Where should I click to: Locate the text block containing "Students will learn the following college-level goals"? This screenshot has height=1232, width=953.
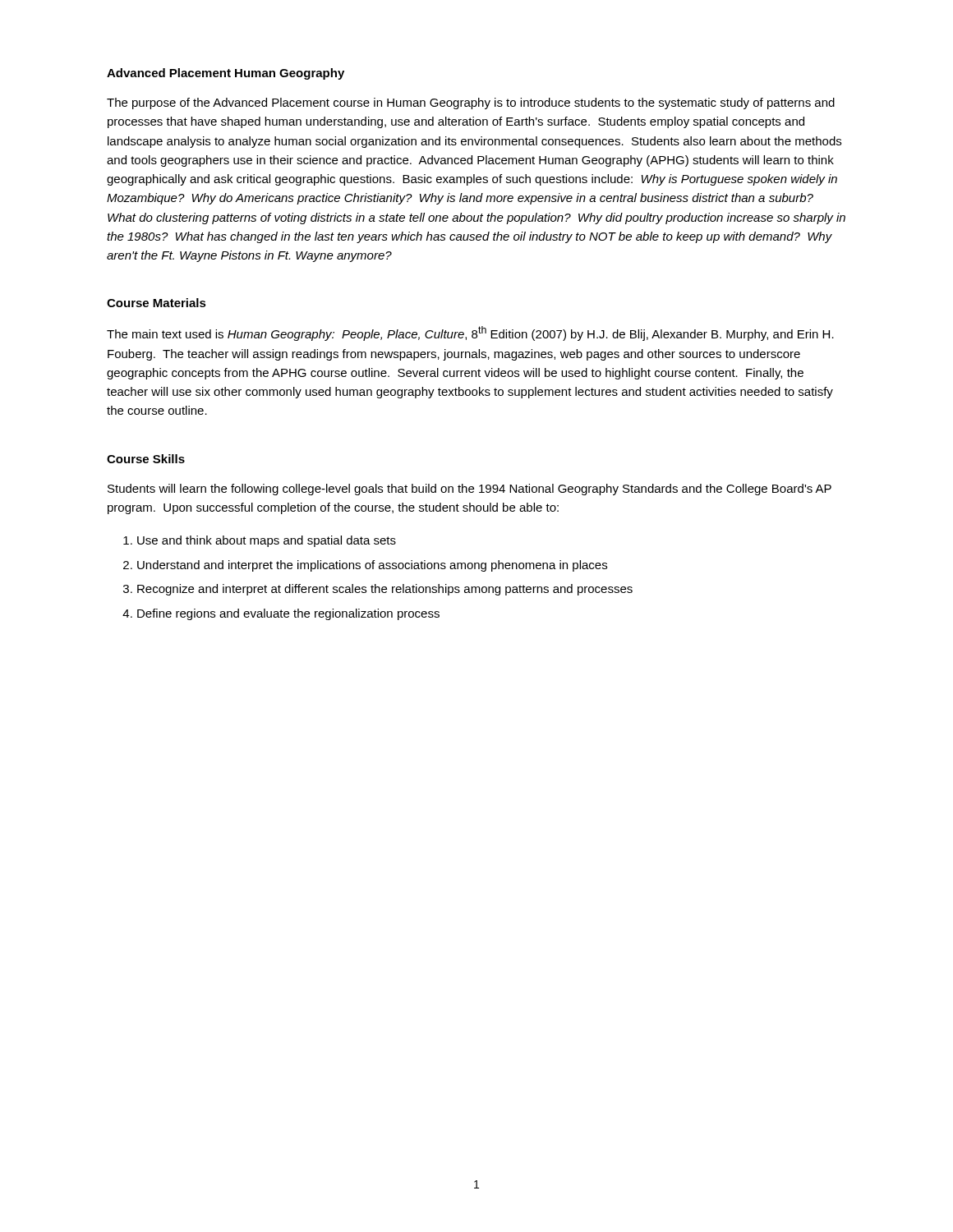tap(469, 497)
